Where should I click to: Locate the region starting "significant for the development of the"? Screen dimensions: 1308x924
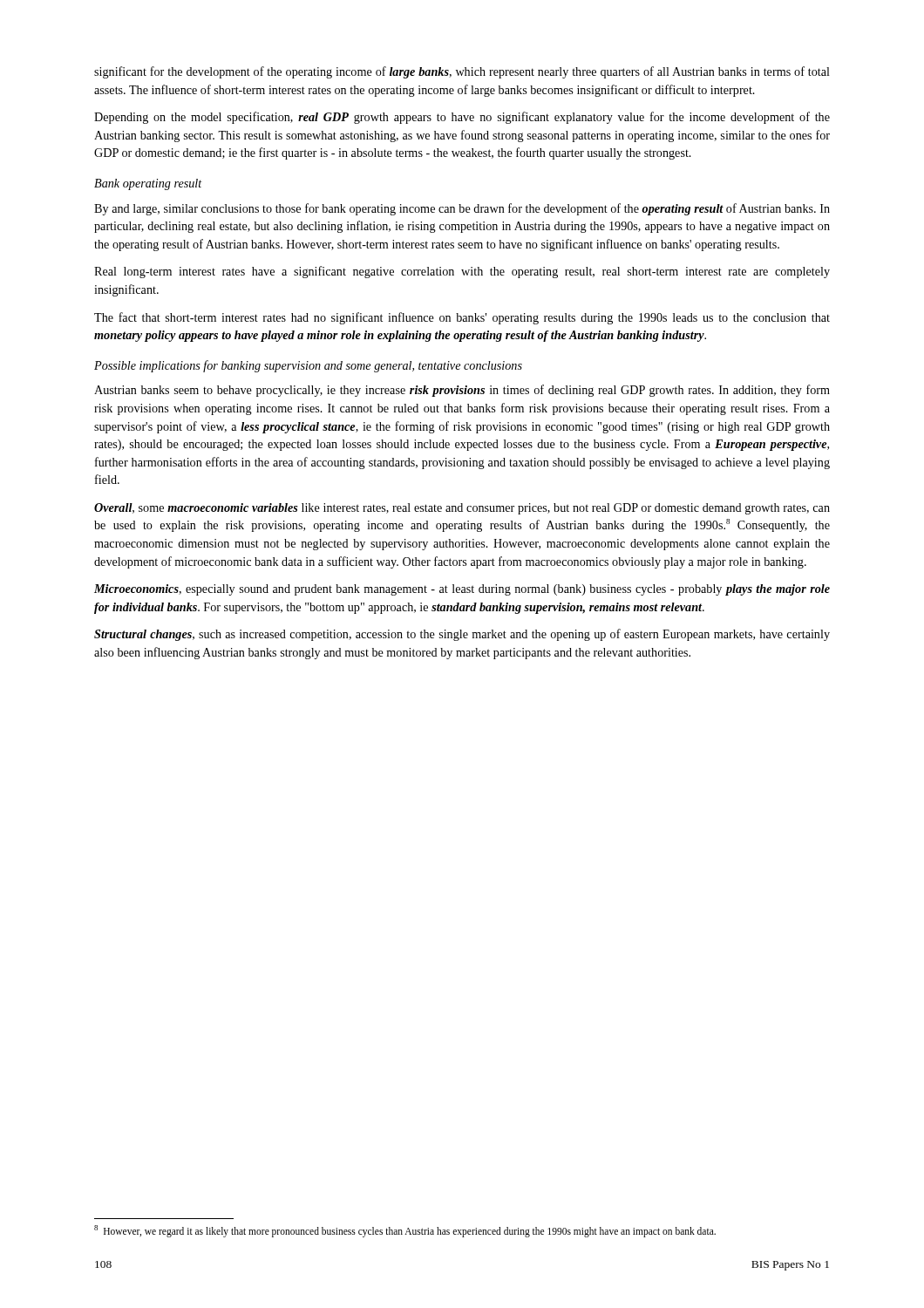click(x=462, y=81)
